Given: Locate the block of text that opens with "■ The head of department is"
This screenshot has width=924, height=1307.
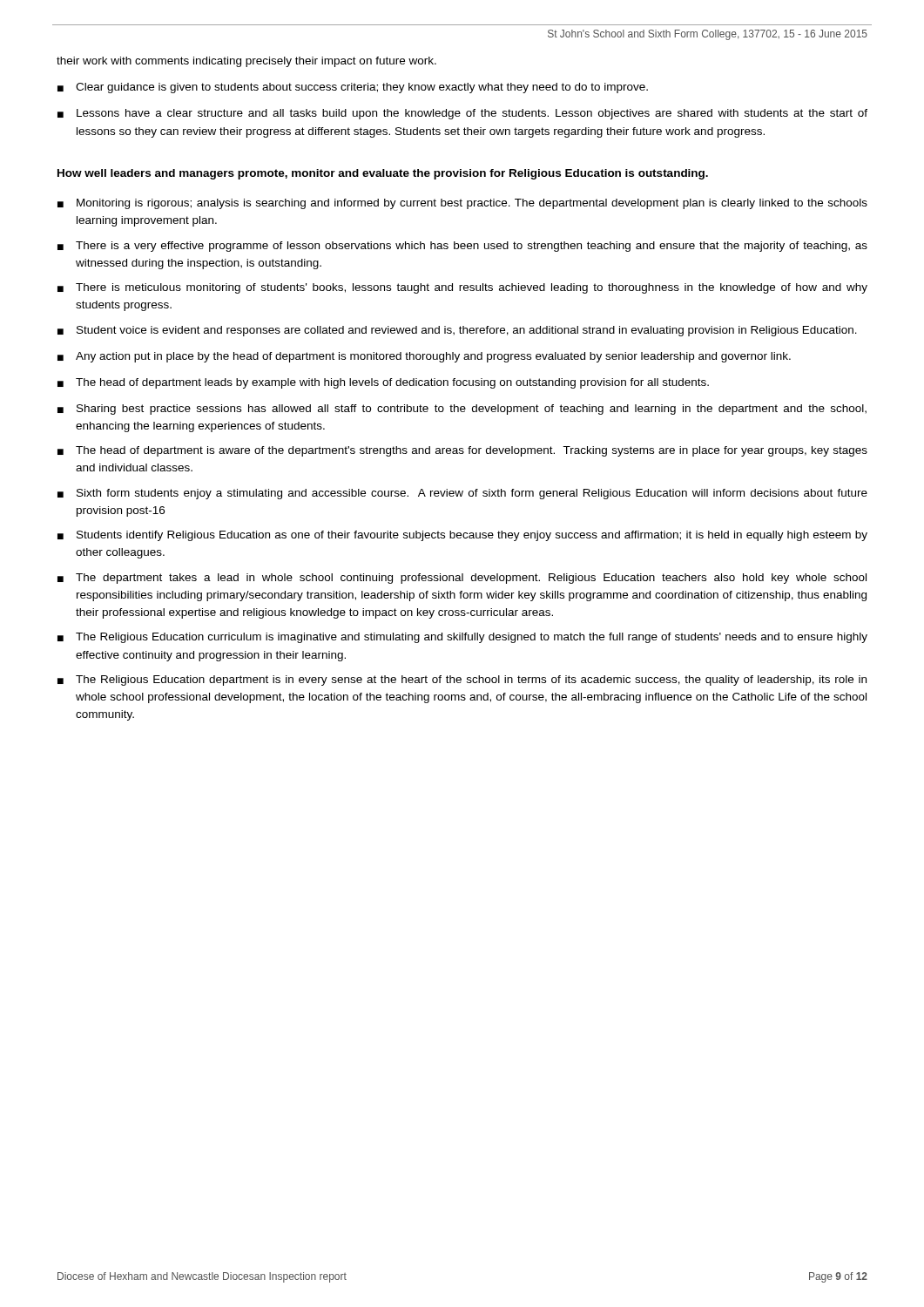Looking at the screenshot, I should point(462,459).
